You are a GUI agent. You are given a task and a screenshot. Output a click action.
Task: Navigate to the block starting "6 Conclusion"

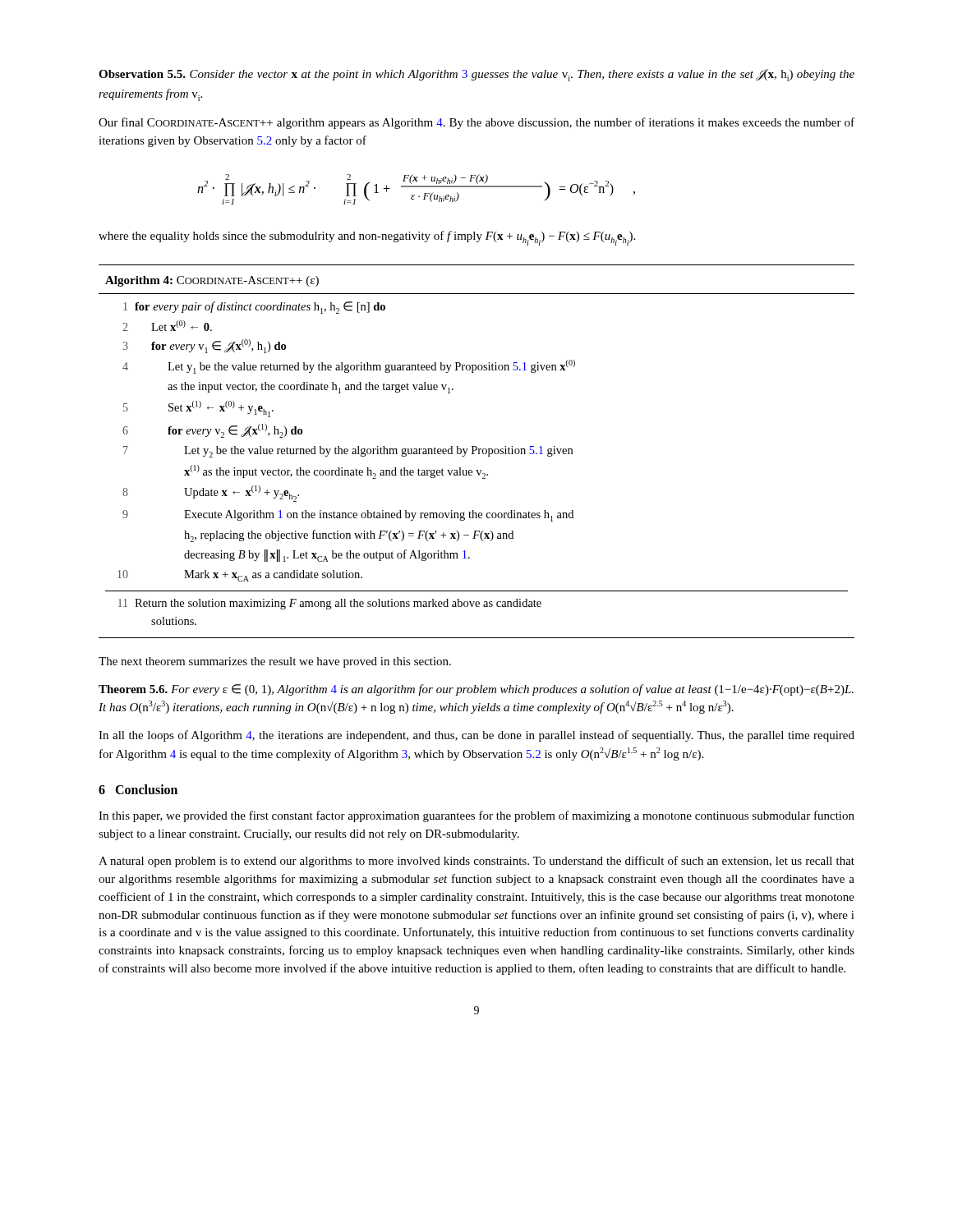[138, 790]
